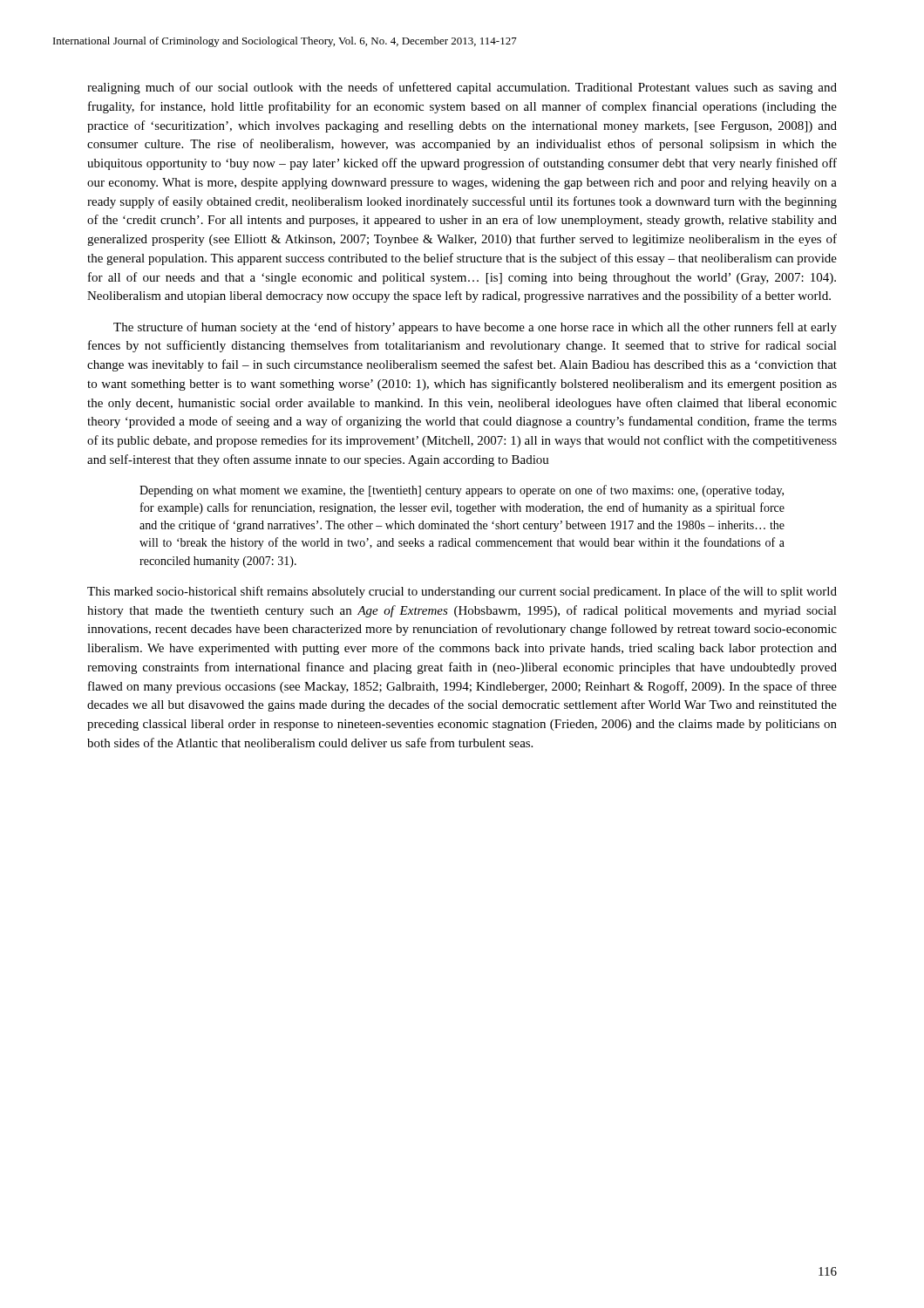Locate the passage starting "The structure of human society at"

[x=462, y=394]
